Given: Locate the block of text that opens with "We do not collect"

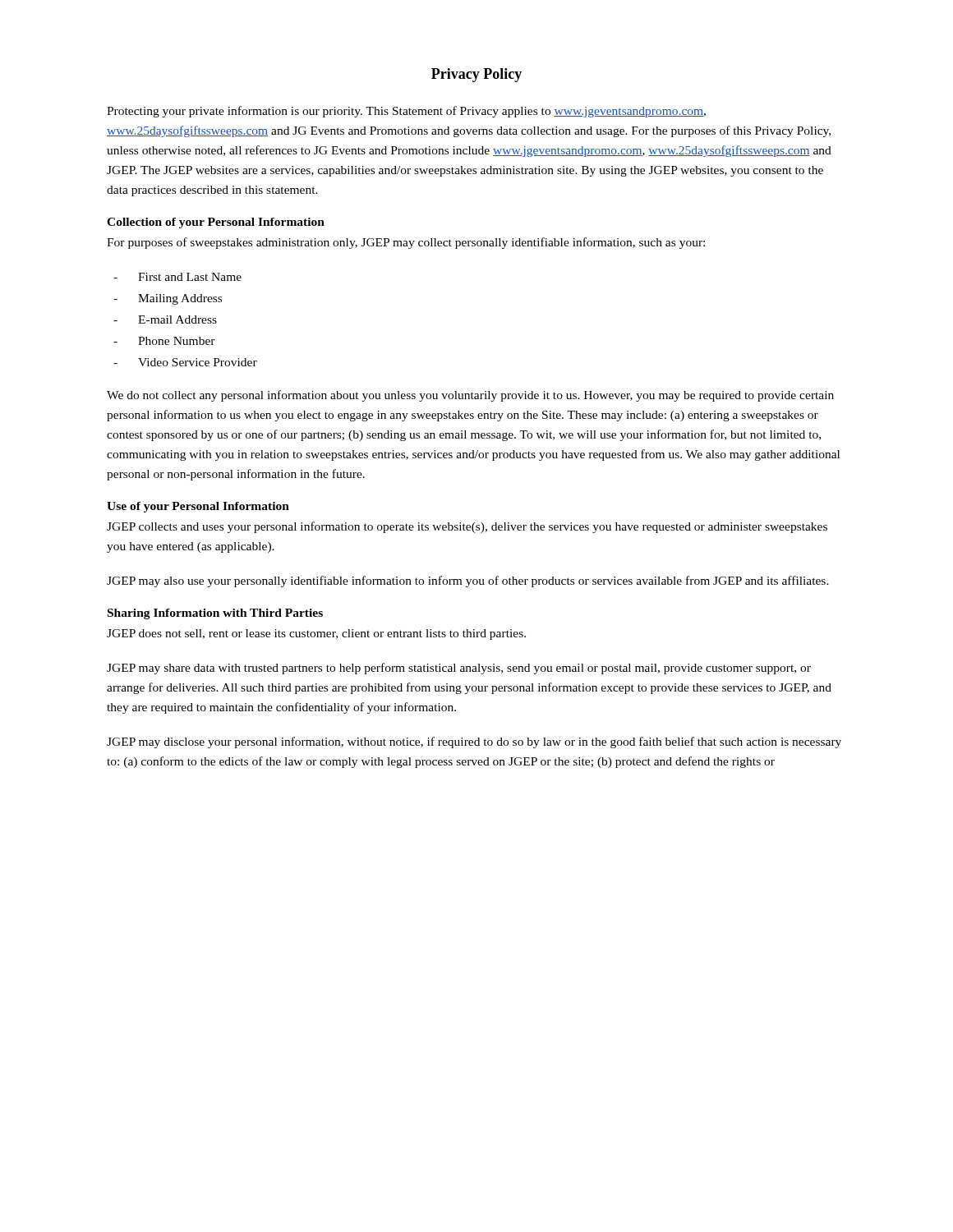Looking at the screenshot, I should pos(474,434).
